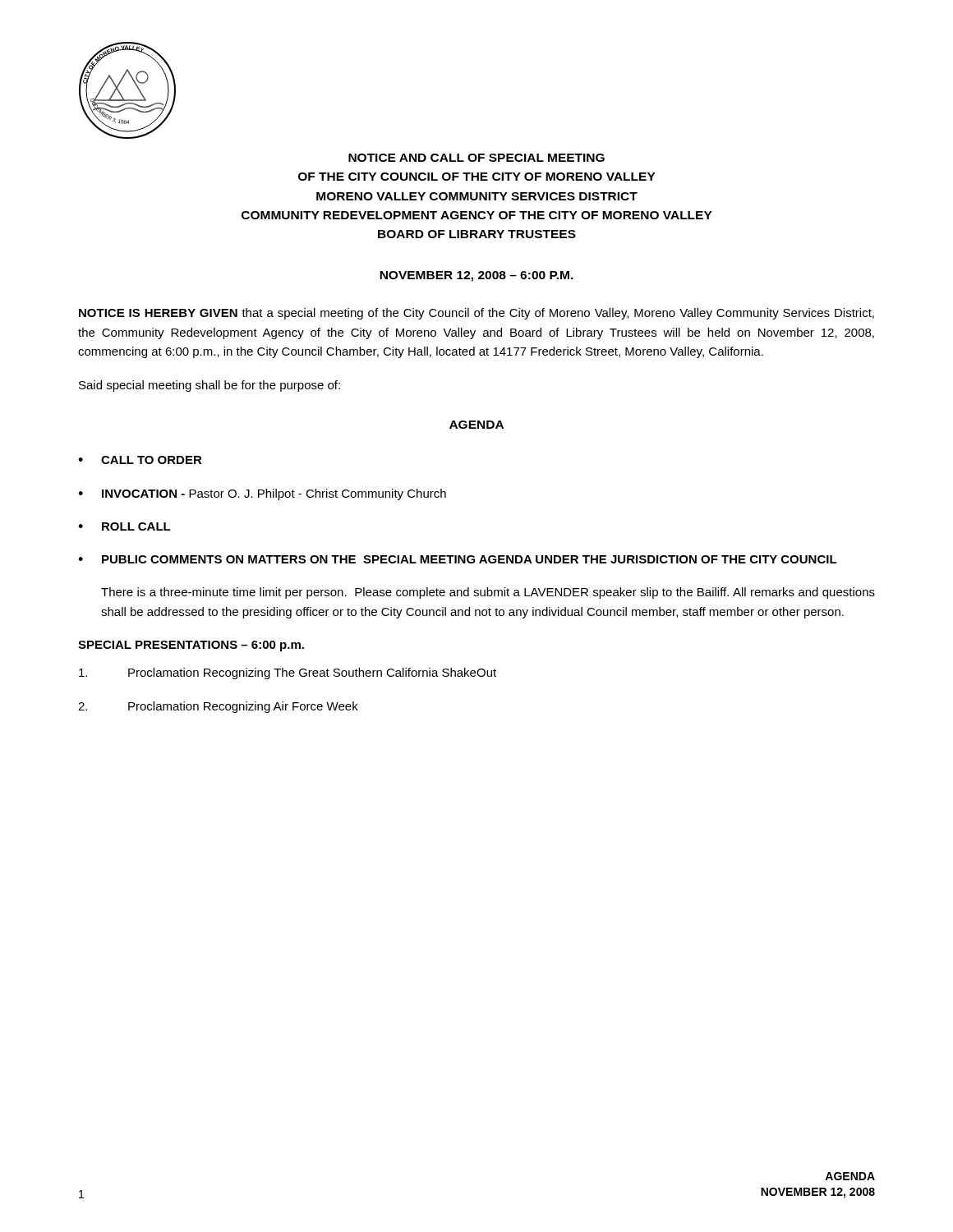Point to the block starting "There is a"
Screen dimensions: 1232x953
tap(488, 602)
